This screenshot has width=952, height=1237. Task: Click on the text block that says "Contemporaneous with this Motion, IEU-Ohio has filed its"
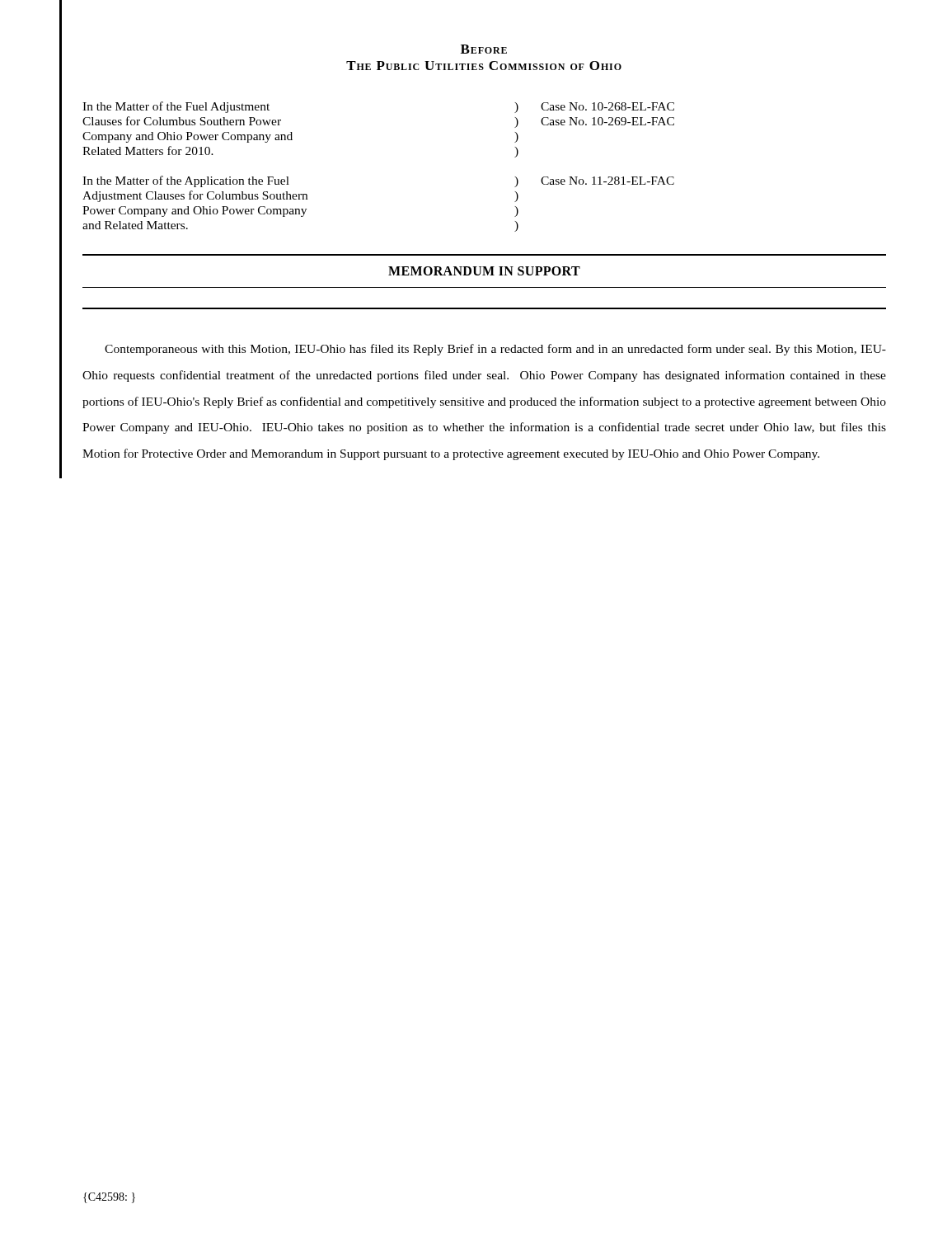pyautogui.click(x=484, y=401)
